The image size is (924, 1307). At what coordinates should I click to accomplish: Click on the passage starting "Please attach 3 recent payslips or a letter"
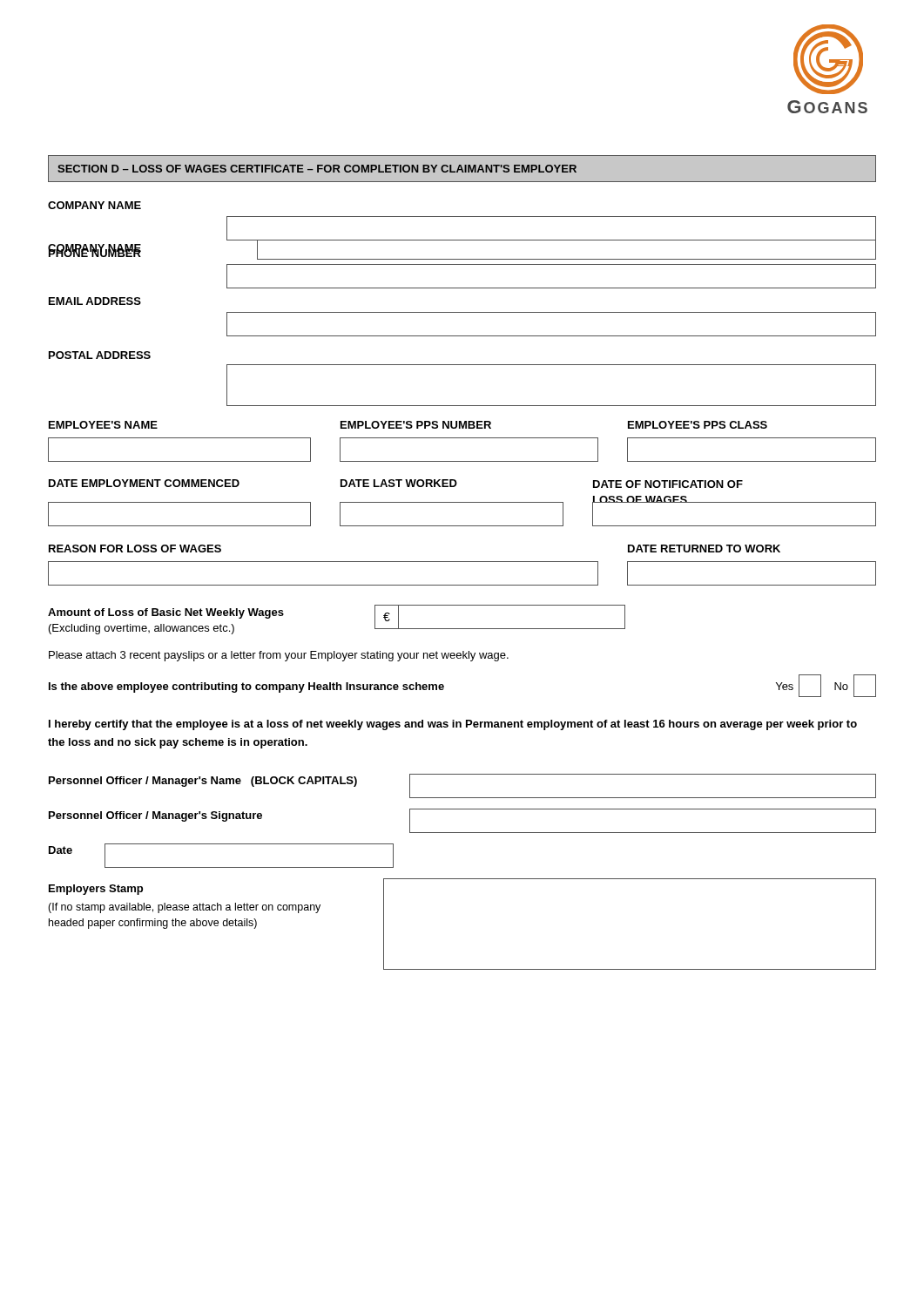click(x=278, y=655)
